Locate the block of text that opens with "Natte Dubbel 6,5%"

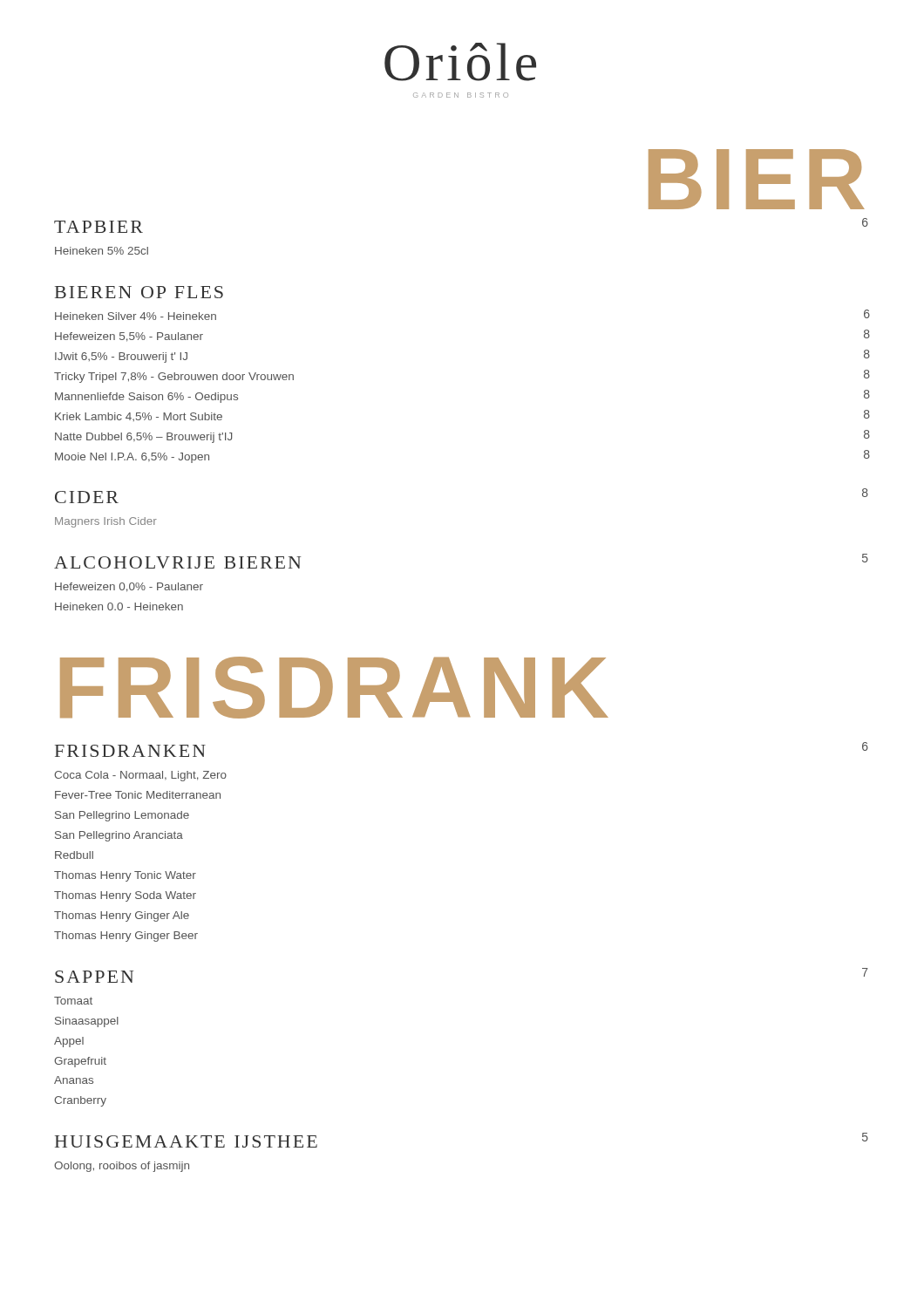(143, 436)
